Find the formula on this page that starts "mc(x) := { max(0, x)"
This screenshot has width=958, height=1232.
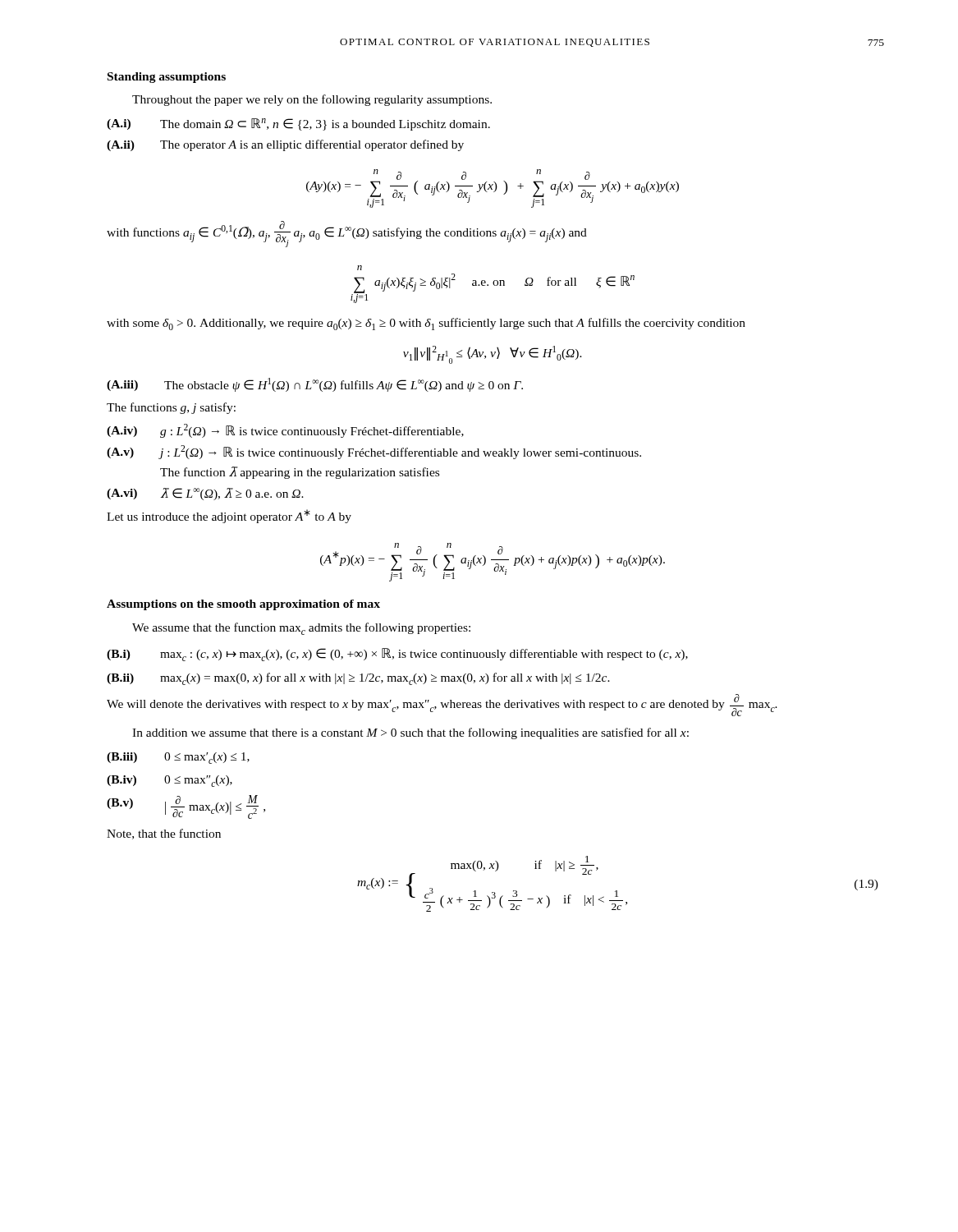[x=618, y=884]
